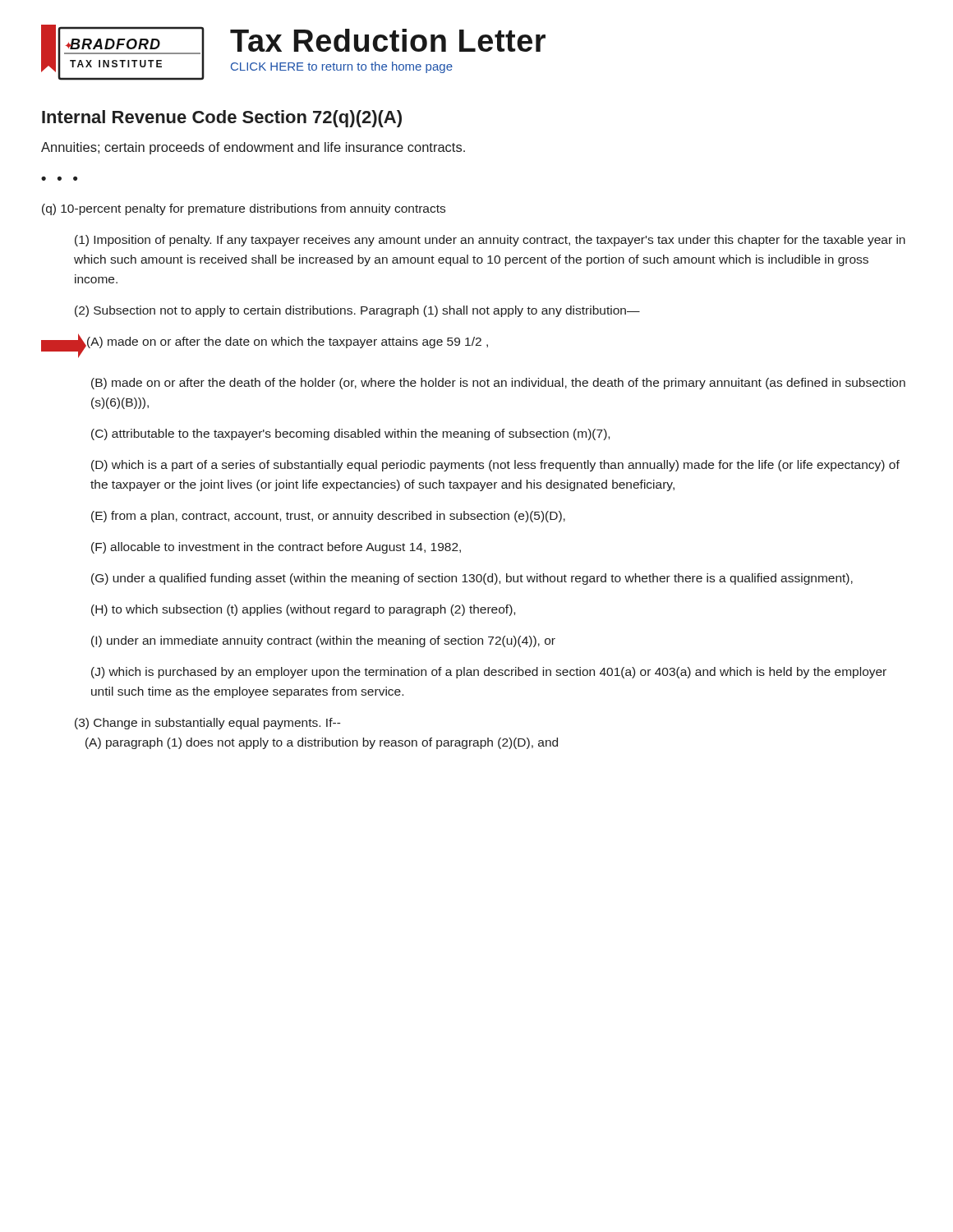The width and height of the screenshot is (953, 1232).
Task: Where is the passage that starts "(B) made on"?
Action: click(x=498, y=392)
